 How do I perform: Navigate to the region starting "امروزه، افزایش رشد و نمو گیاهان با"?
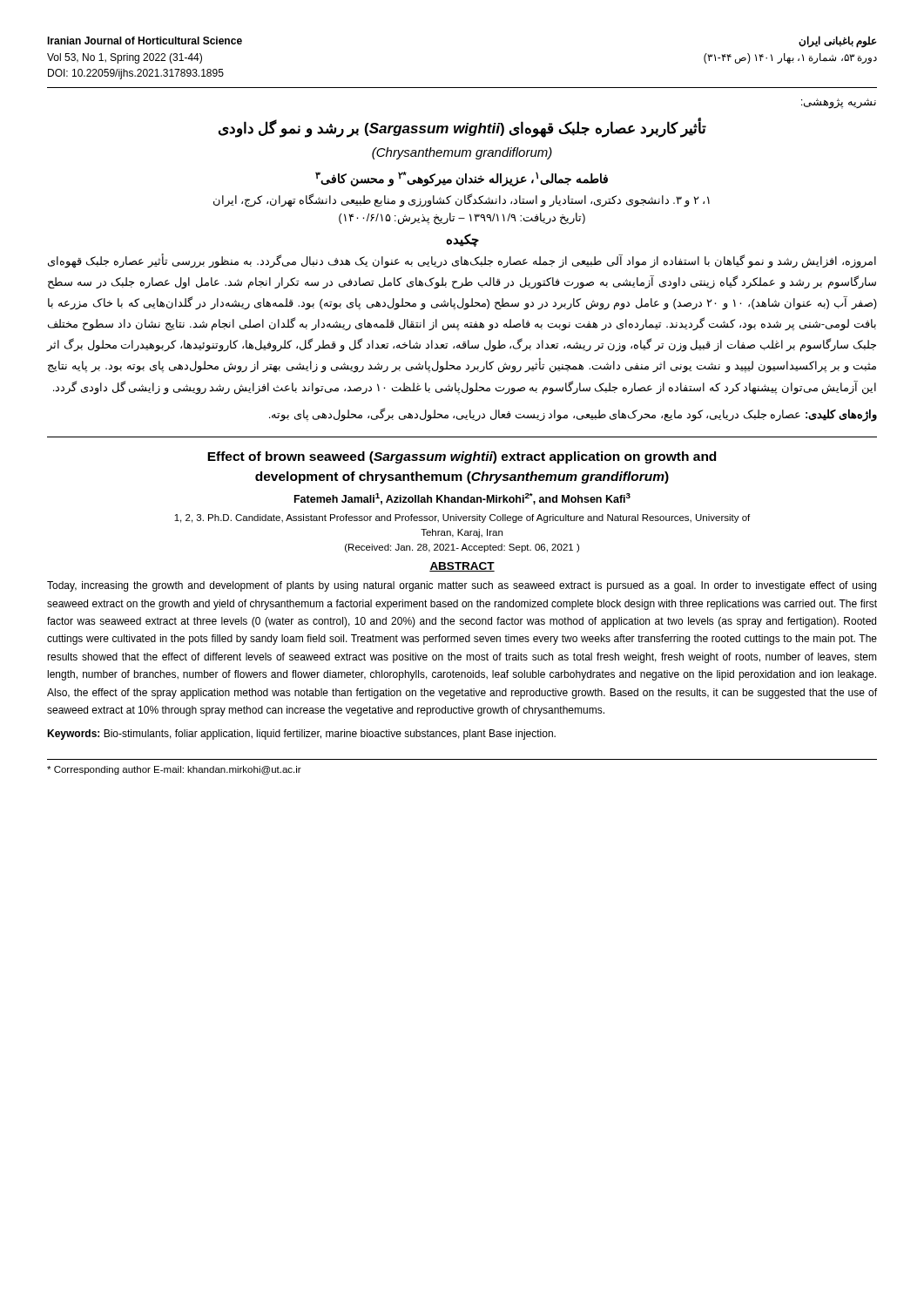462,324
